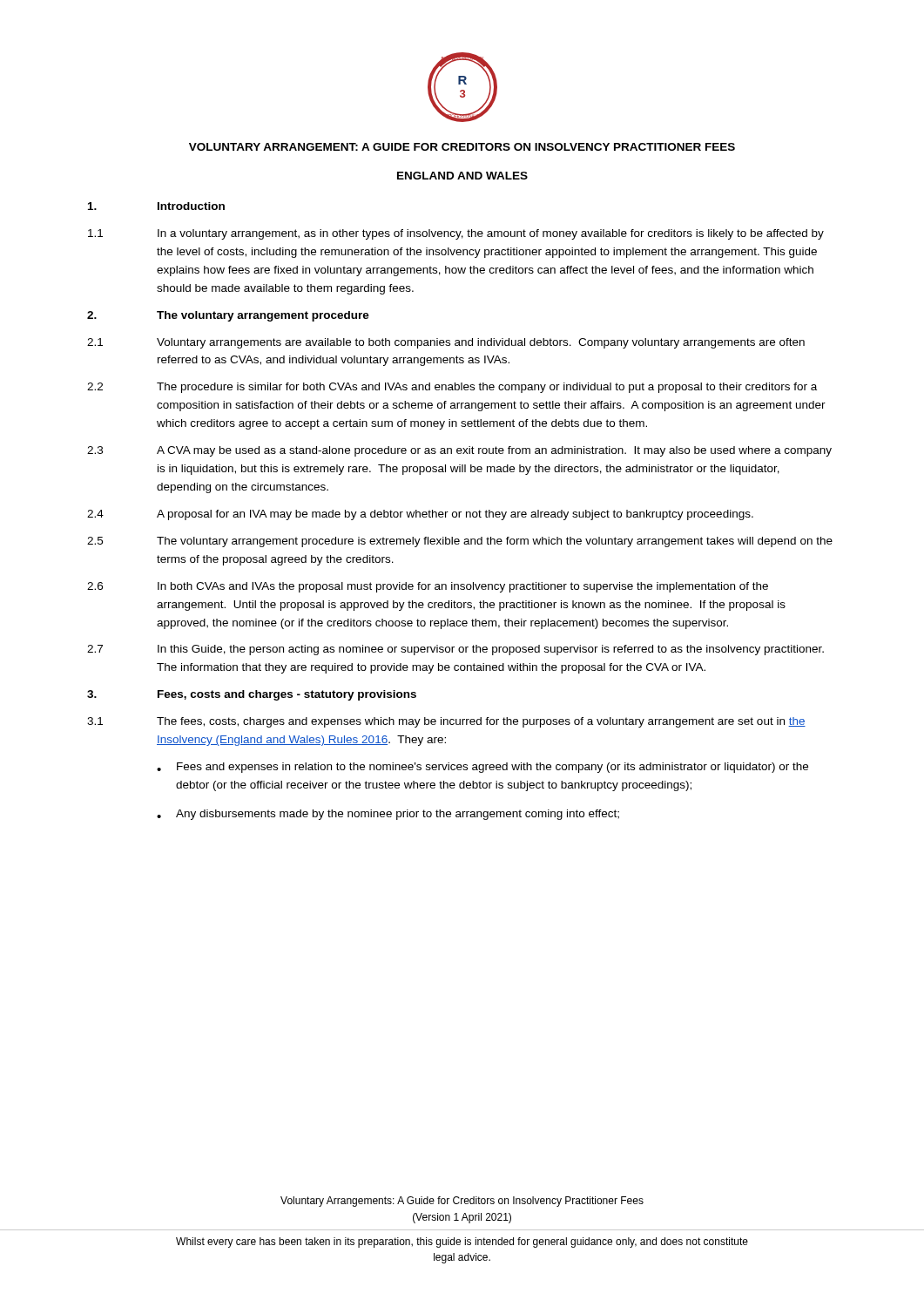924x1307 pixels.
Task: Find the text block containing "5 The voluntary arrangement procedure is extremely"
Action: point(462,550)
